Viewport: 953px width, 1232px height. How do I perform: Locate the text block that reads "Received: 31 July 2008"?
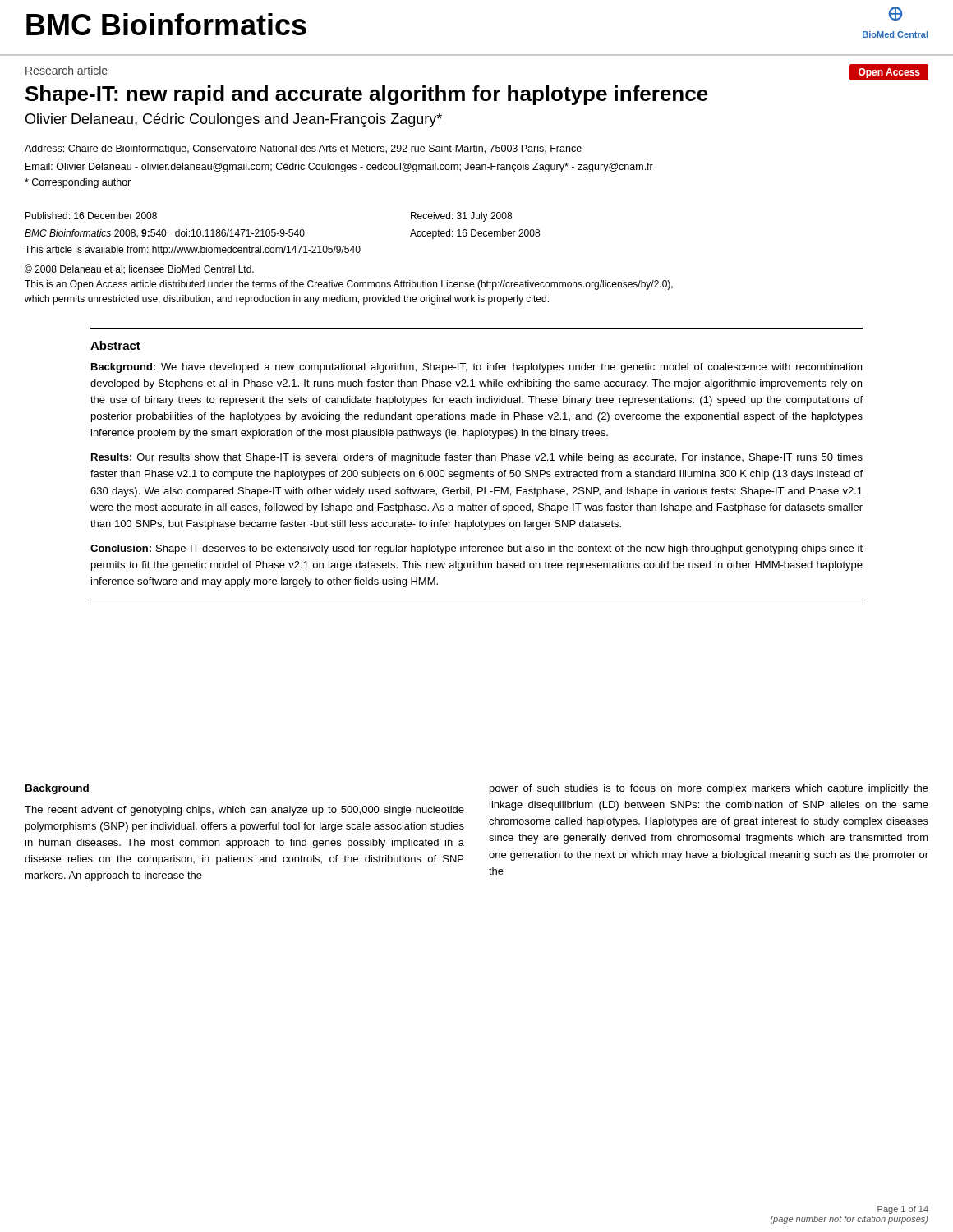click(475, 225)
